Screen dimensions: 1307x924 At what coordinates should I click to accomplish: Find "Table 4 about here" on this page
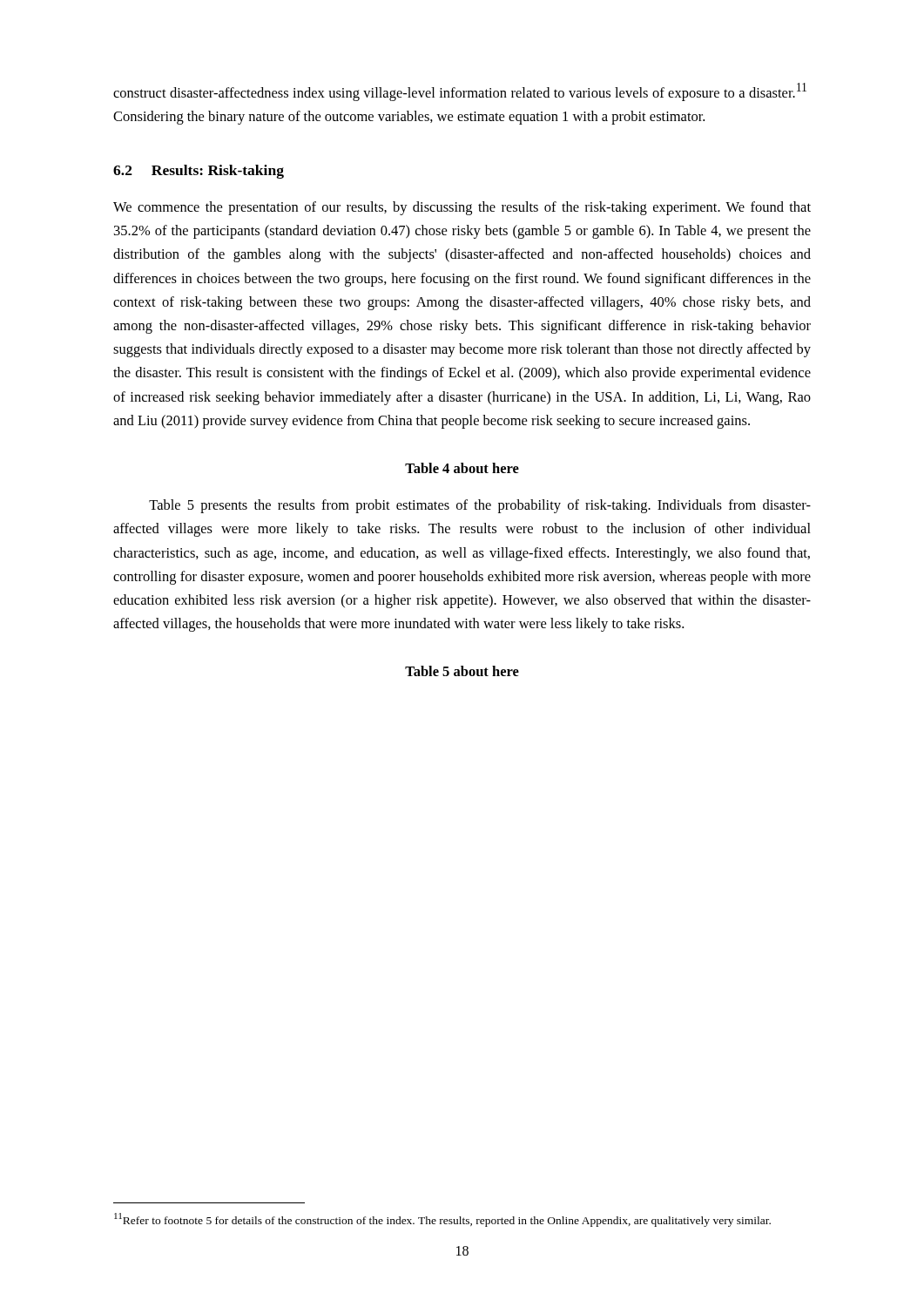[462, 468]
